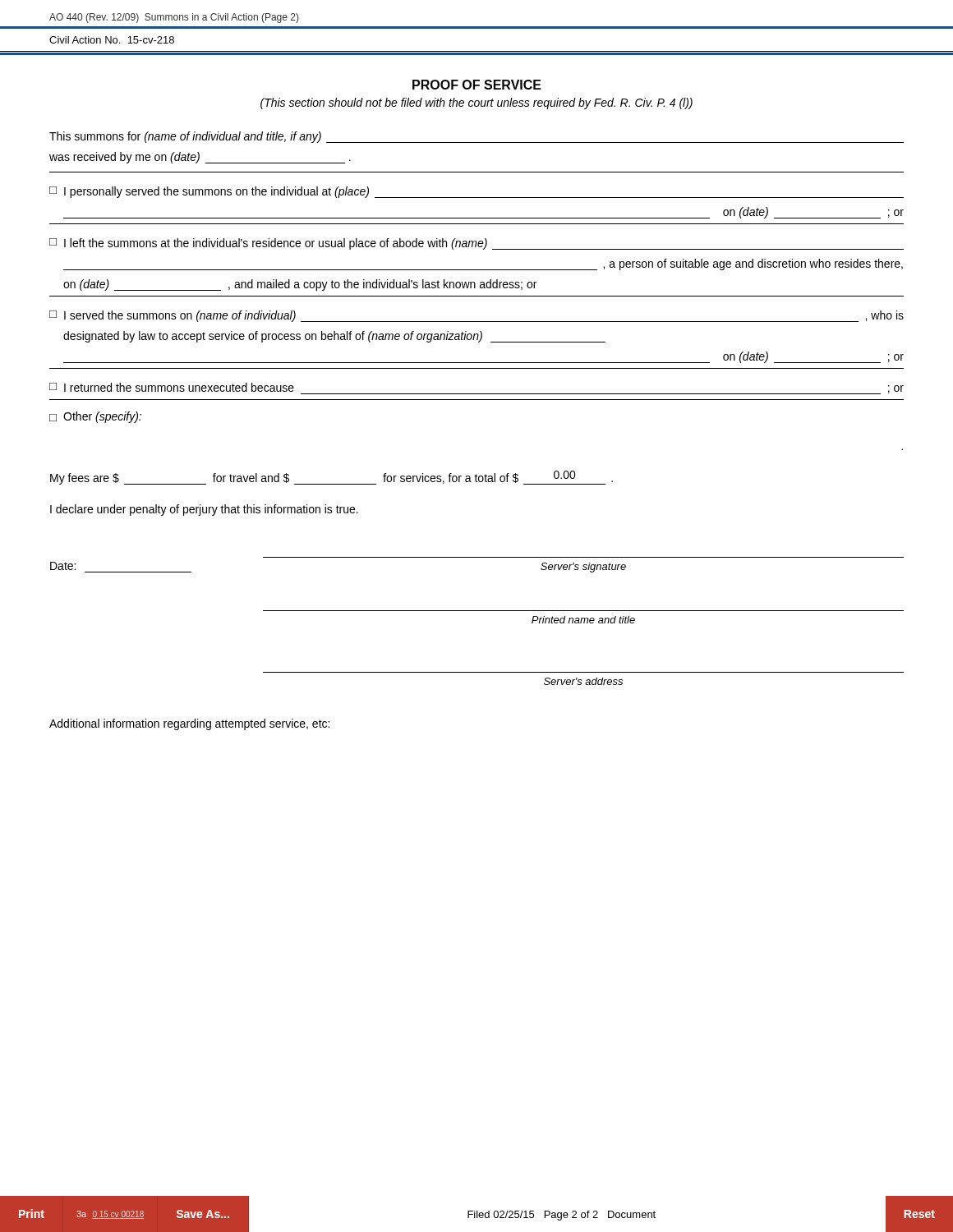Find the element starting "was received by me on (date) ."
Viewport: 953px width, 1232px height.
tap(200, 156)
